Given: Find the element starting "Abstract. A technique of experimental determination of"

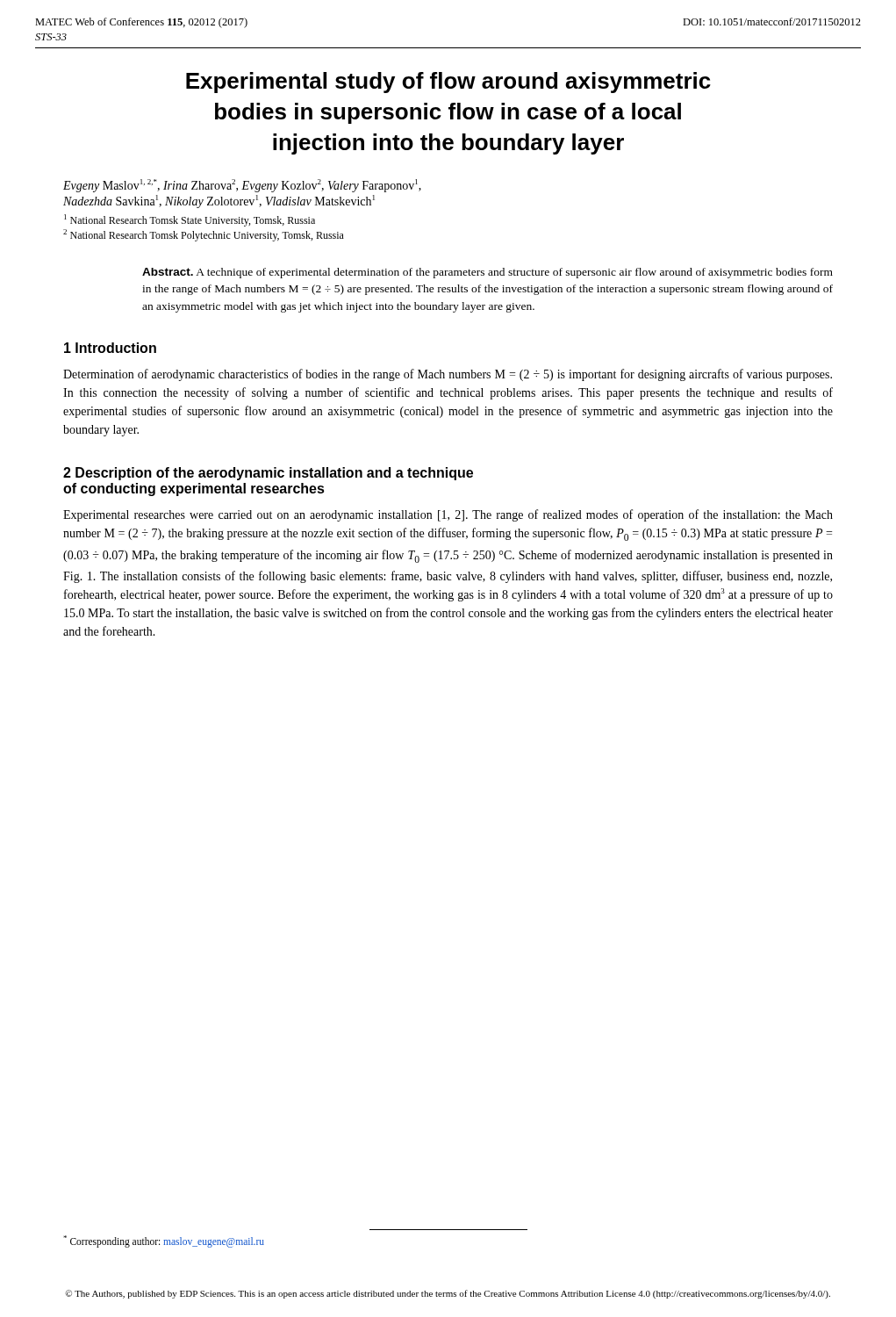Looking at the screenshot, I should coord(488,289).
